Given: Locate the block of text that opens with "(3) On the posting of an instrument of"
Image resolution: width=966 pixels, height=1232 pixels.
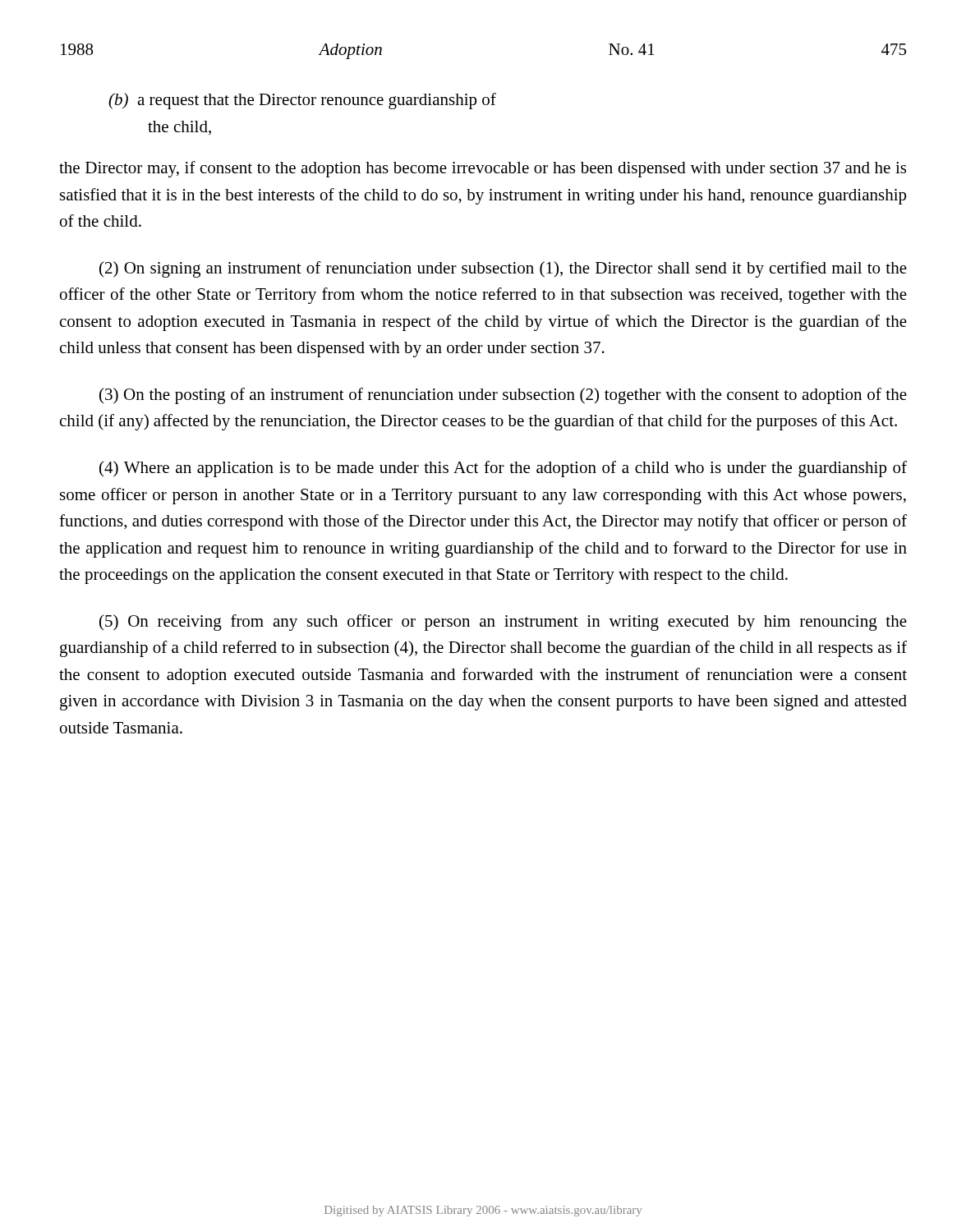Looking at the screenshot, I should tap(483, 407).
